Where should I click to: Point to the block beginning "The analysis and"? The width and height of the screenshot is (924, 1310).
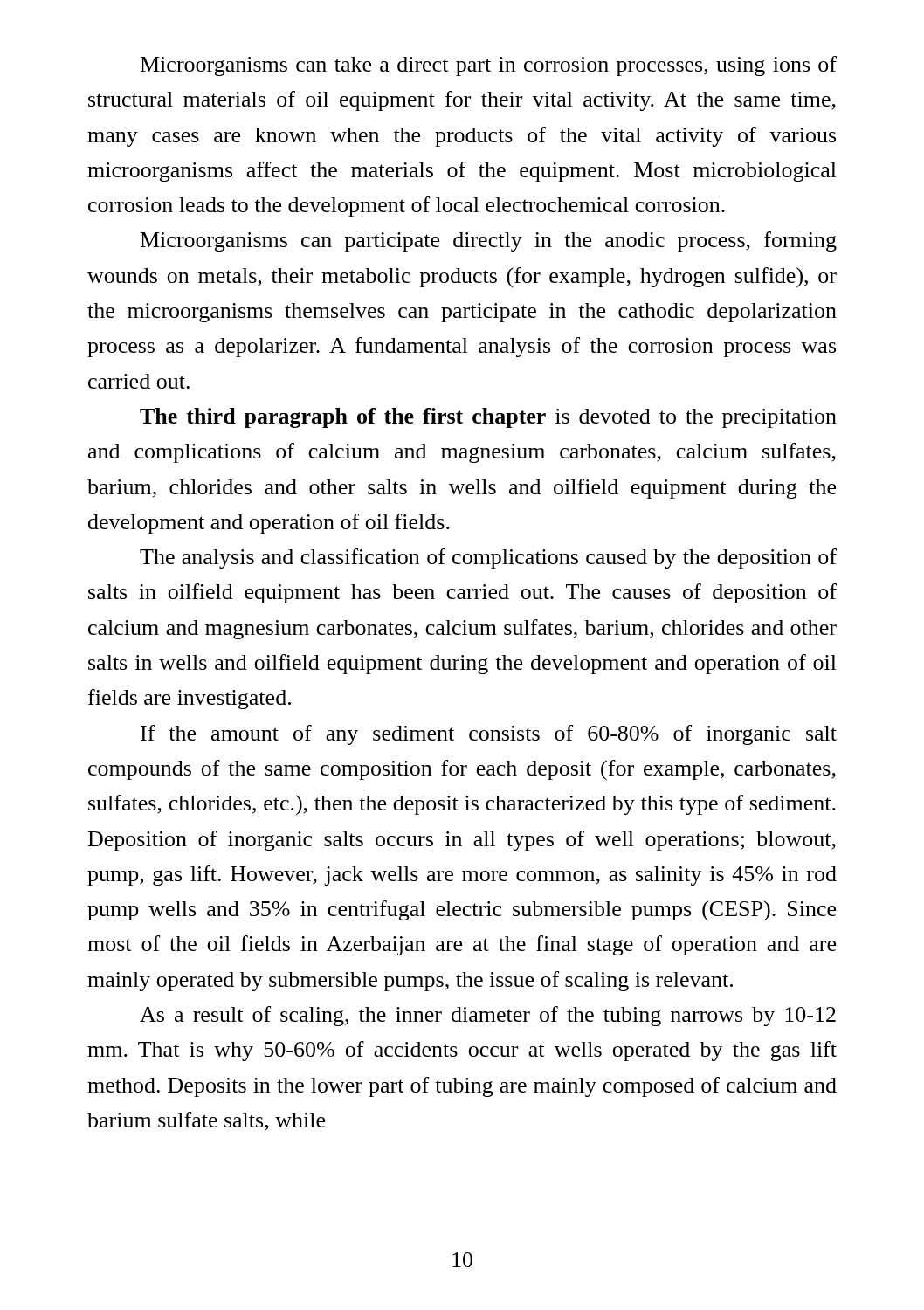click(462, 628)
